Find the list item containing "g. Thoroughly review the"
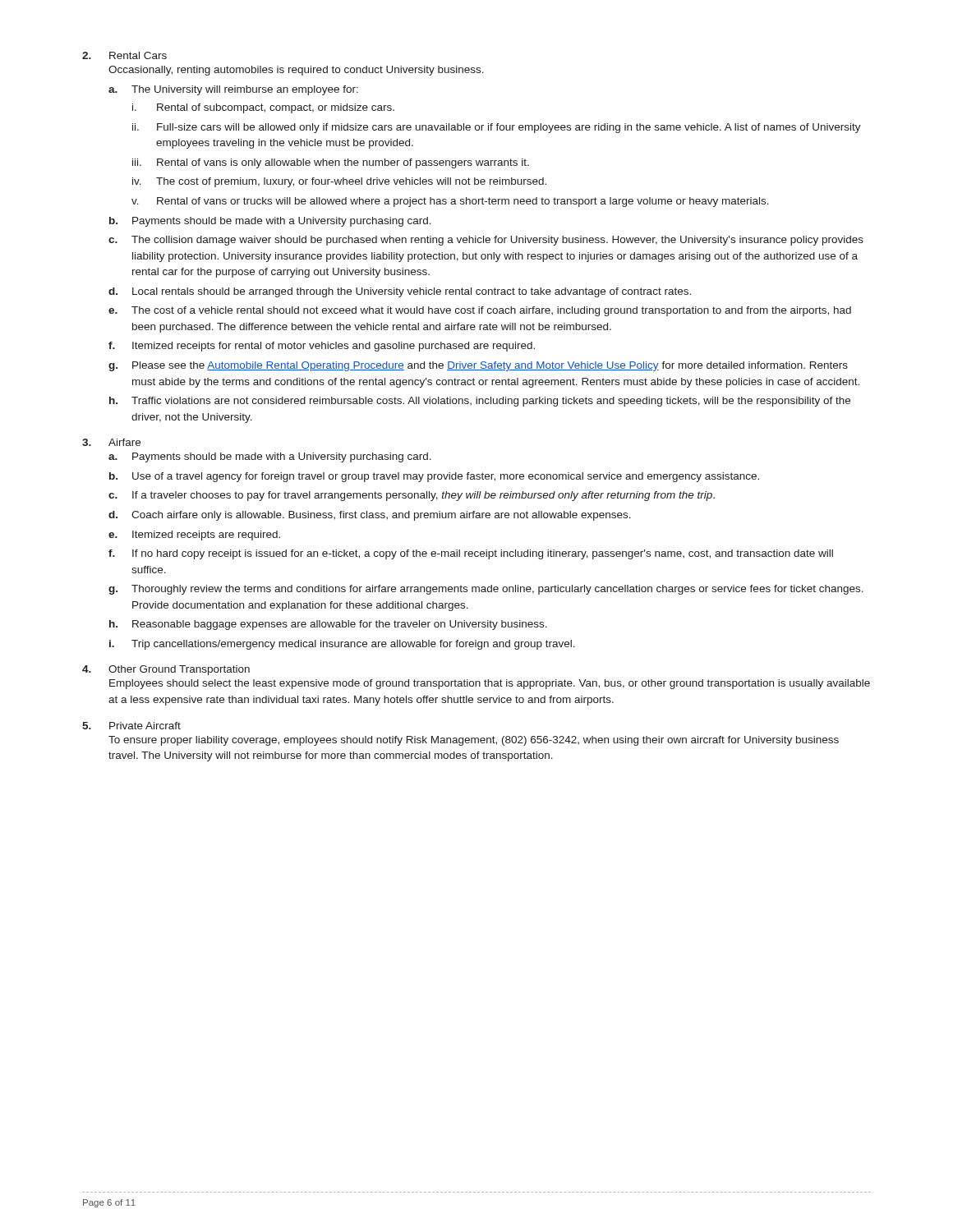The image size is (953, 1232). coord(490,597)
